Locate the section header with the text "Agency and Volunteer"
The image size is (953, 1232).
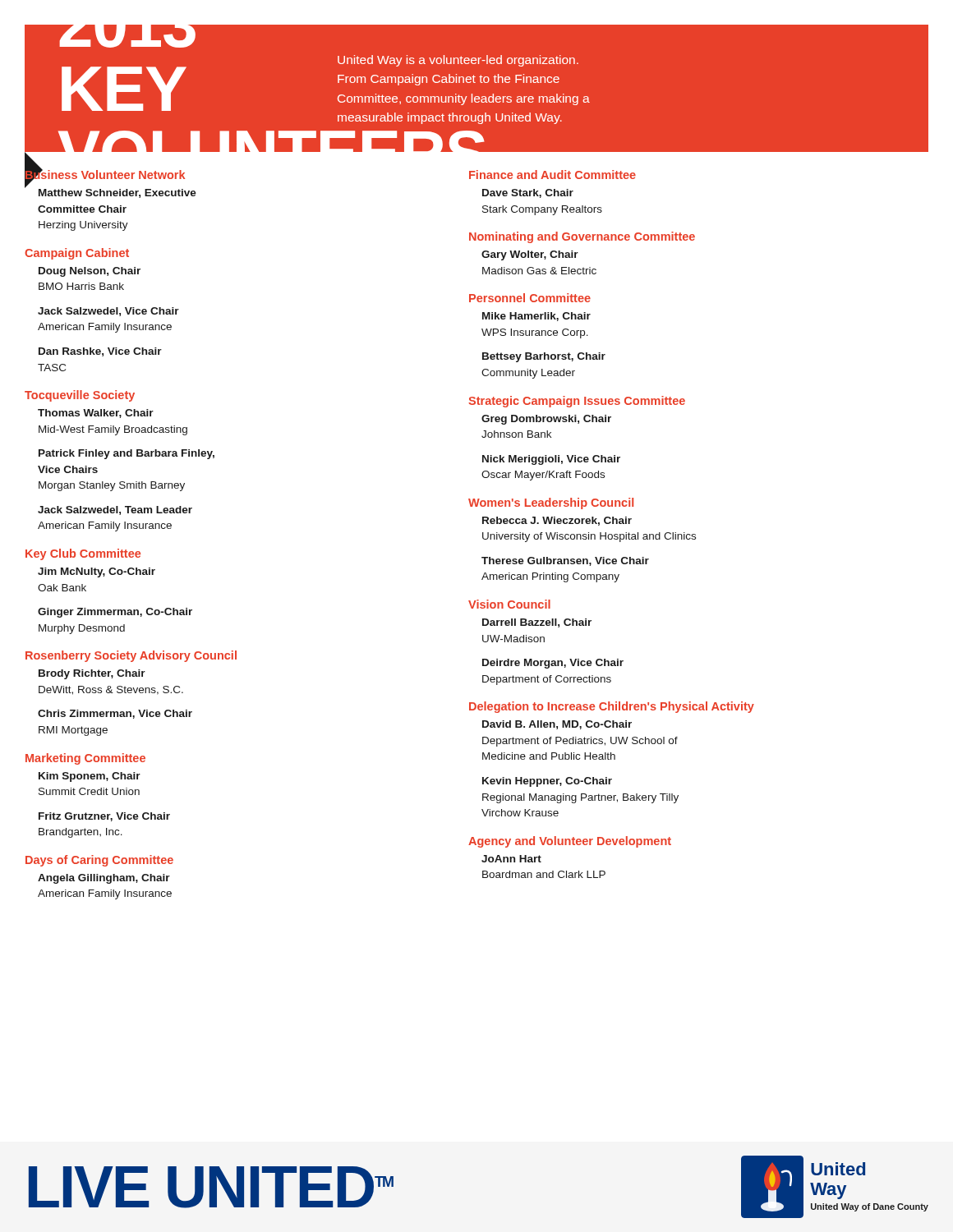pyautogui.click(x=570, y=841)
